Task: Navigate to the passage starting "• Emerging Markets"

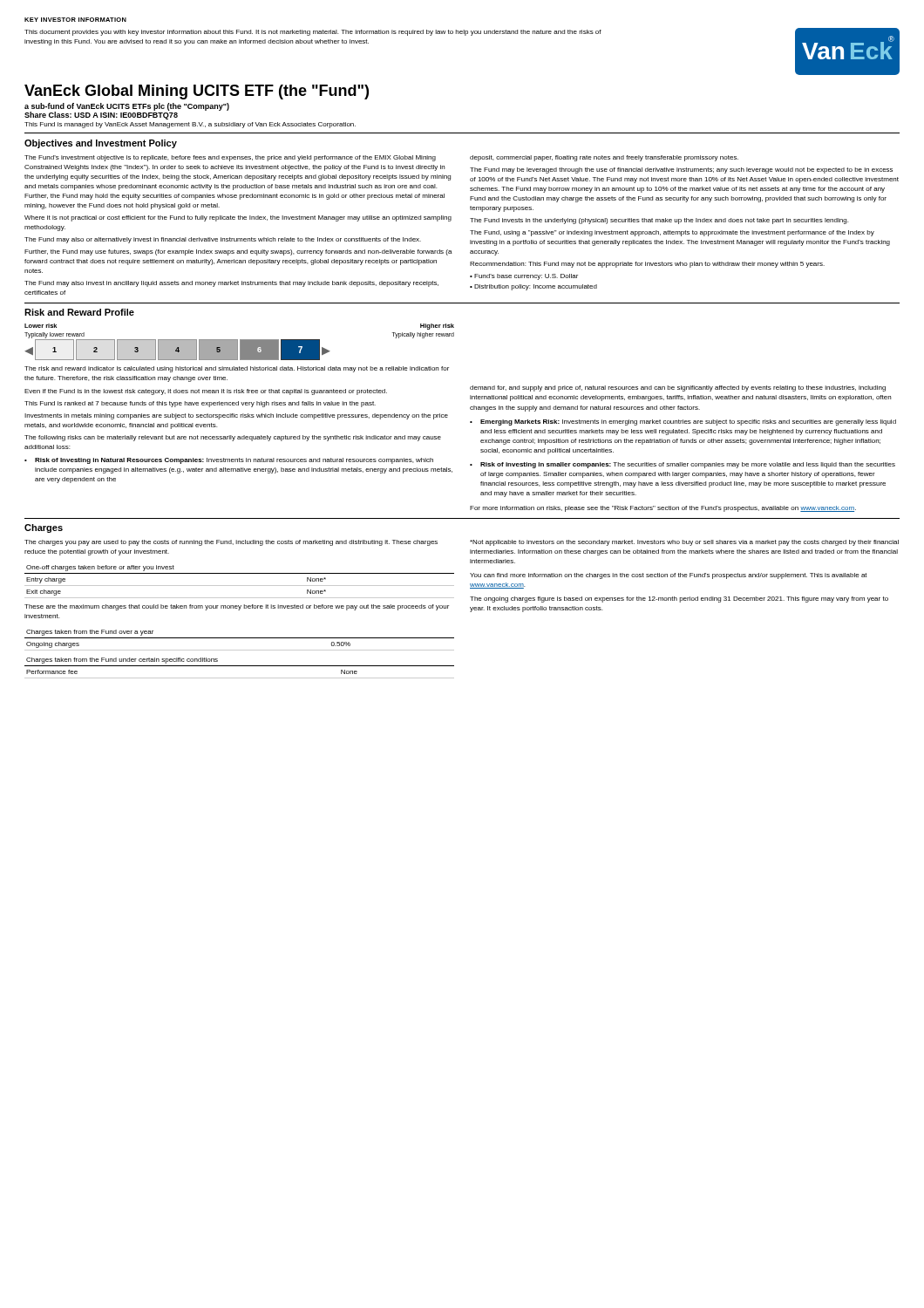Action: tap(683, 435)
